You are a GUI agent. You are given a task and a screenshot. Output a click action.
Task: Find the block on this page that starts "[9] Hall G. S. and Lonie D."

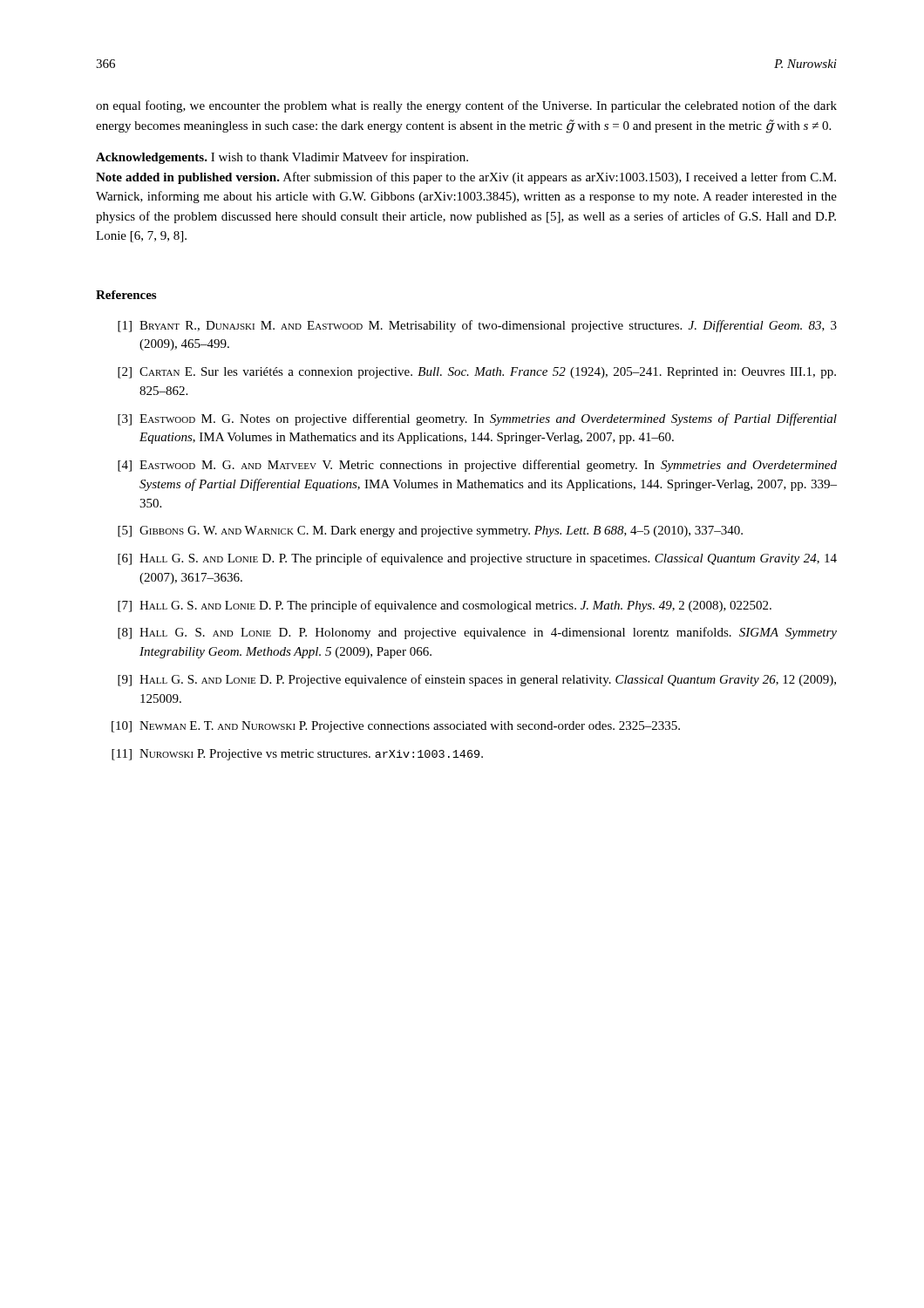(466, 689)
